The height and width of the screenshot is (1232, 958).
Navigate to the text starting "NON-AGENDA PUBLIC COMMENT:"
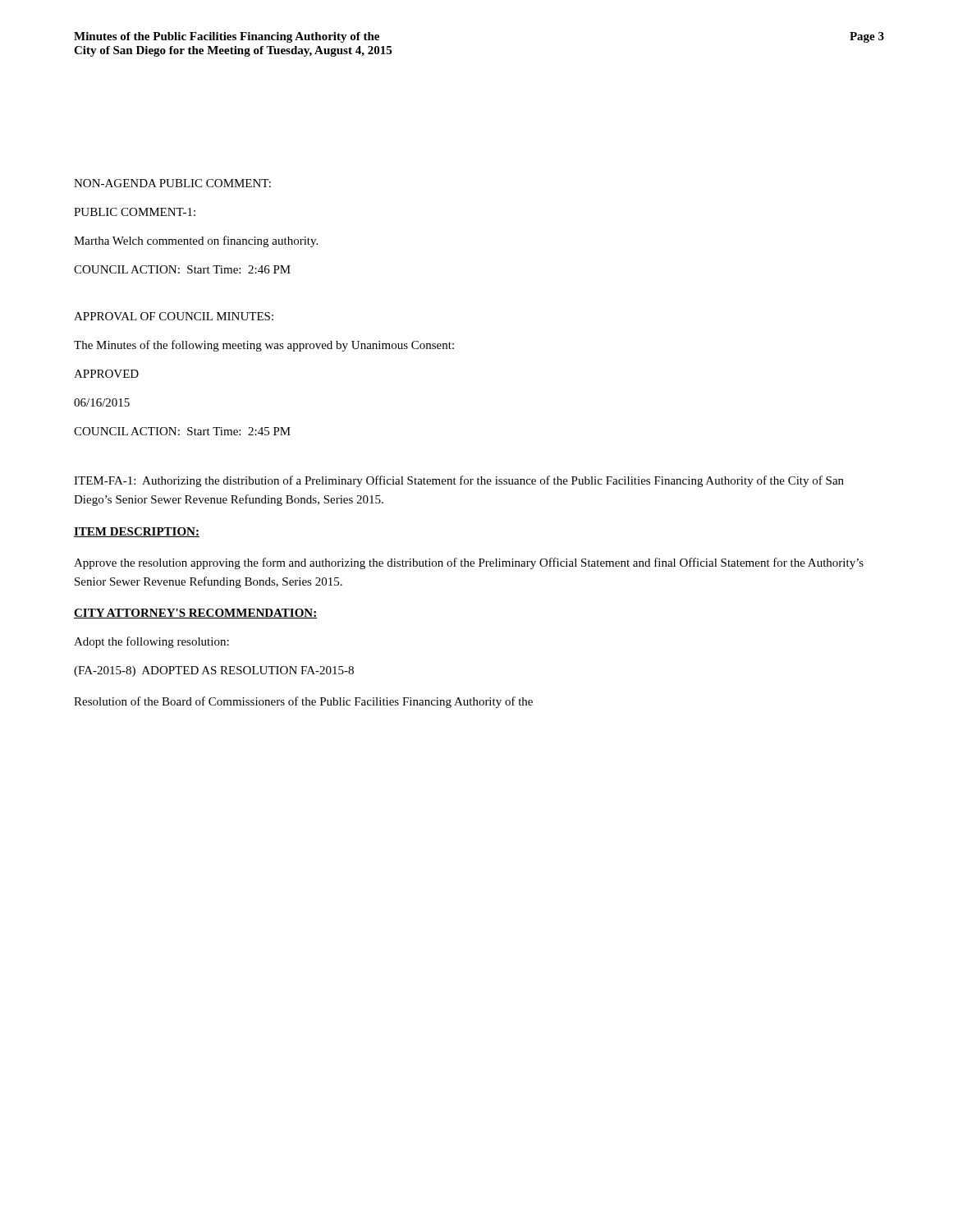(173, 183)
